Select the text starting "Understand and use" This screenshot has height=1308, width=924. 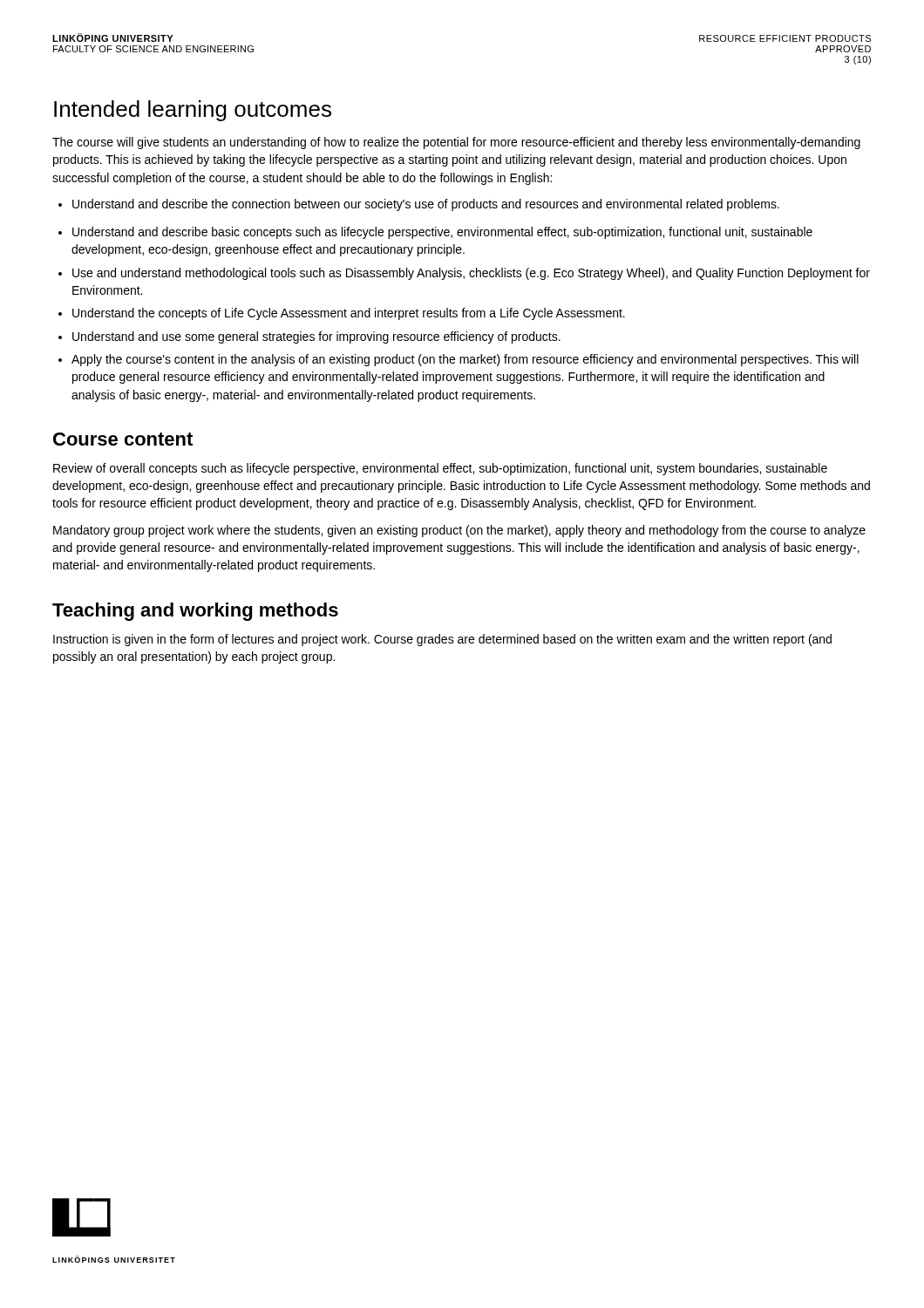tap(462, 336)
